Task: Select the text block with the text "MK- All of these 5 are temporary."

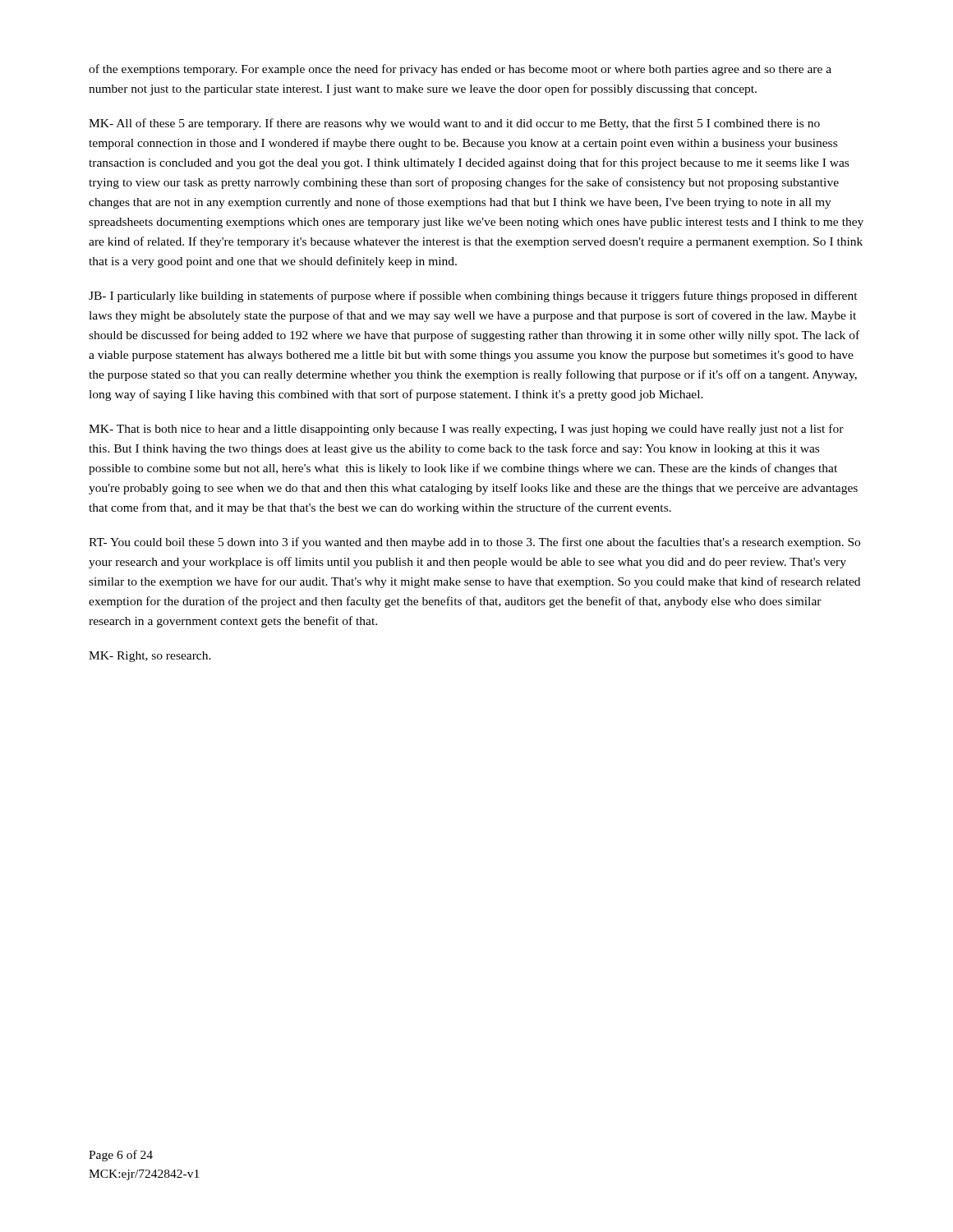Action: (476, 192)
